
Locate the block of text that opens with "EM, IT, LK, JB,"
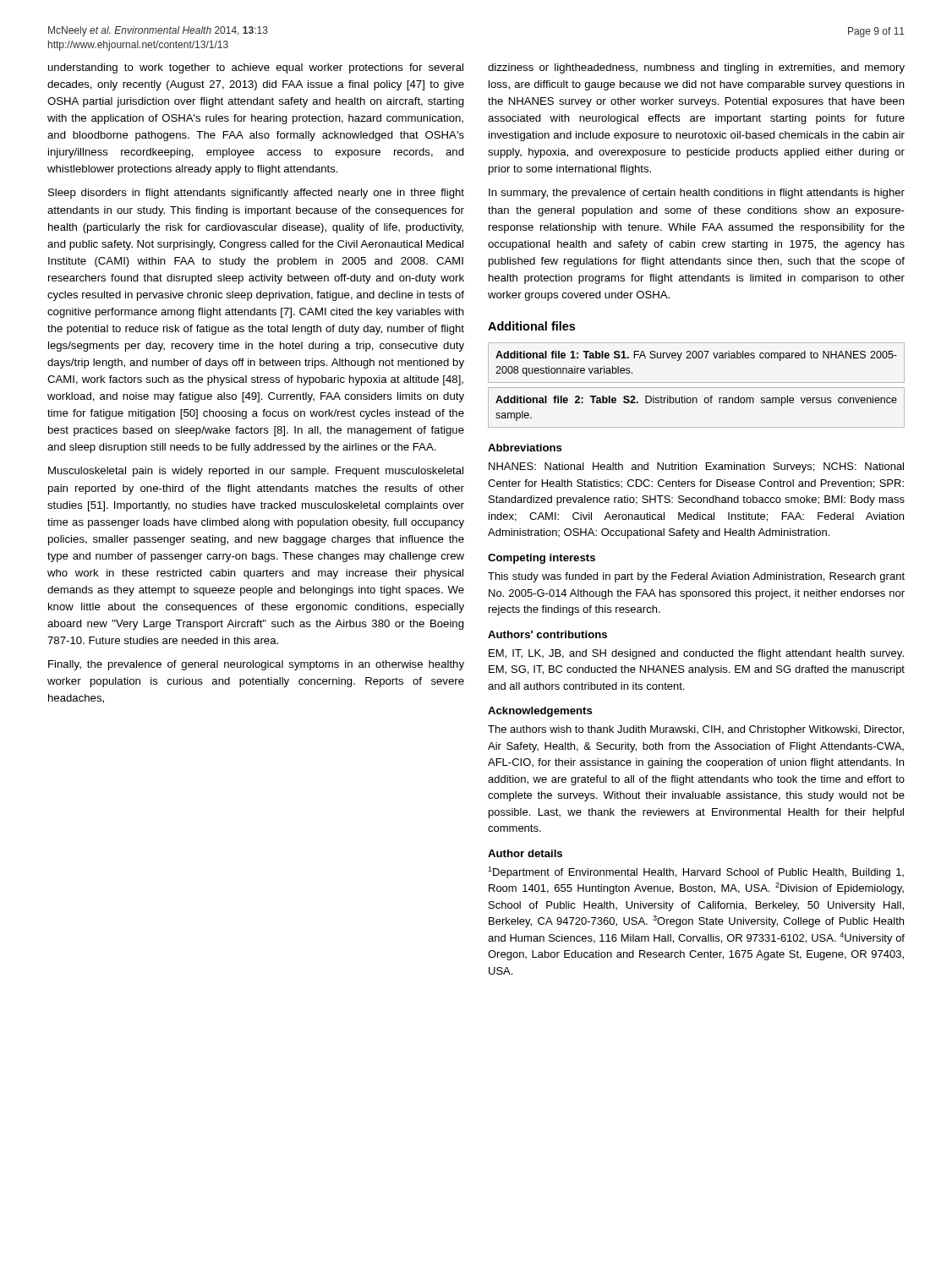point(696,669)
